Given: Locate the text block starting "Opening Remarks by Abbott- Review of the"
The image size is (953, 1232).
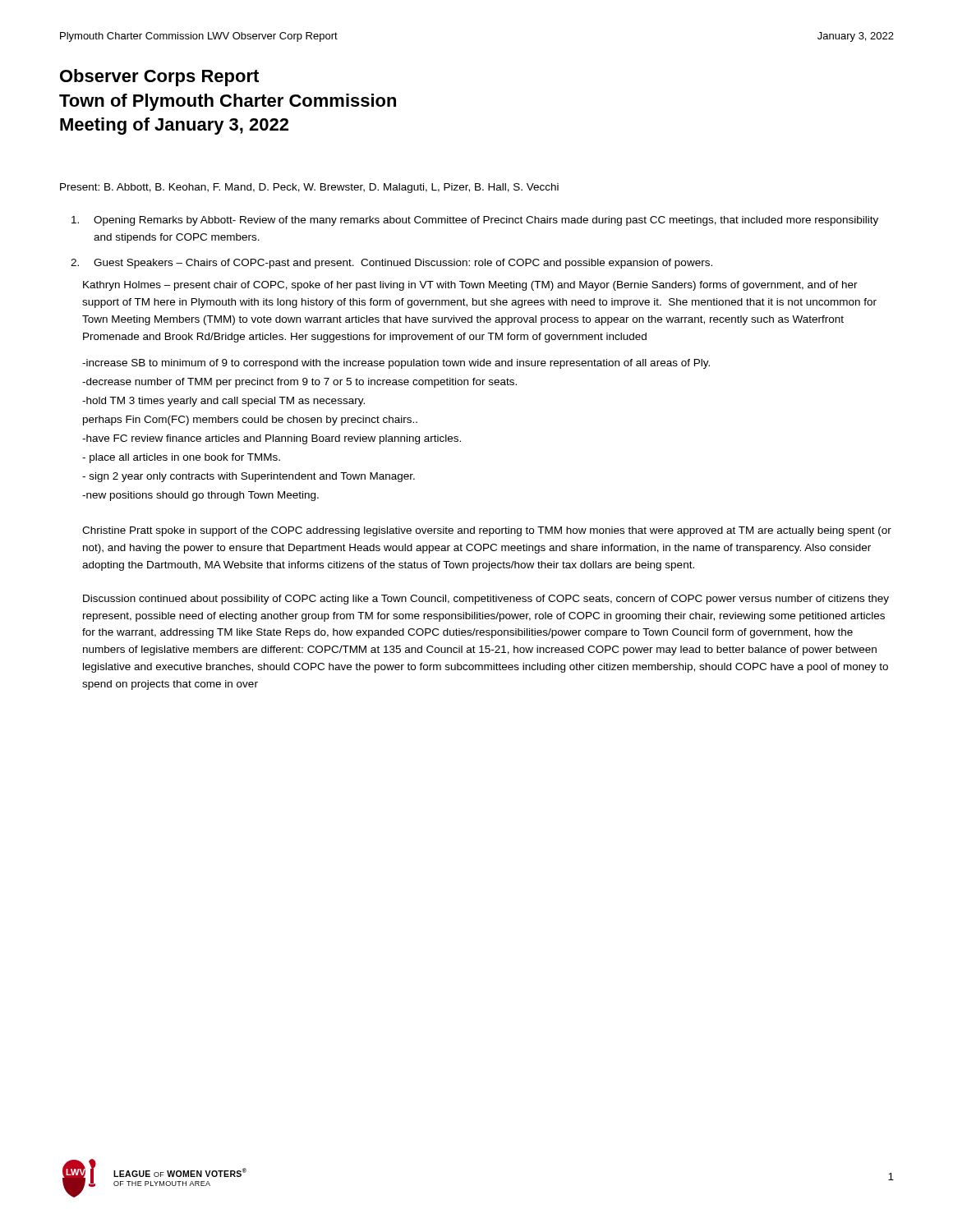Looking at the screenshot, I should tap(476, 229).
